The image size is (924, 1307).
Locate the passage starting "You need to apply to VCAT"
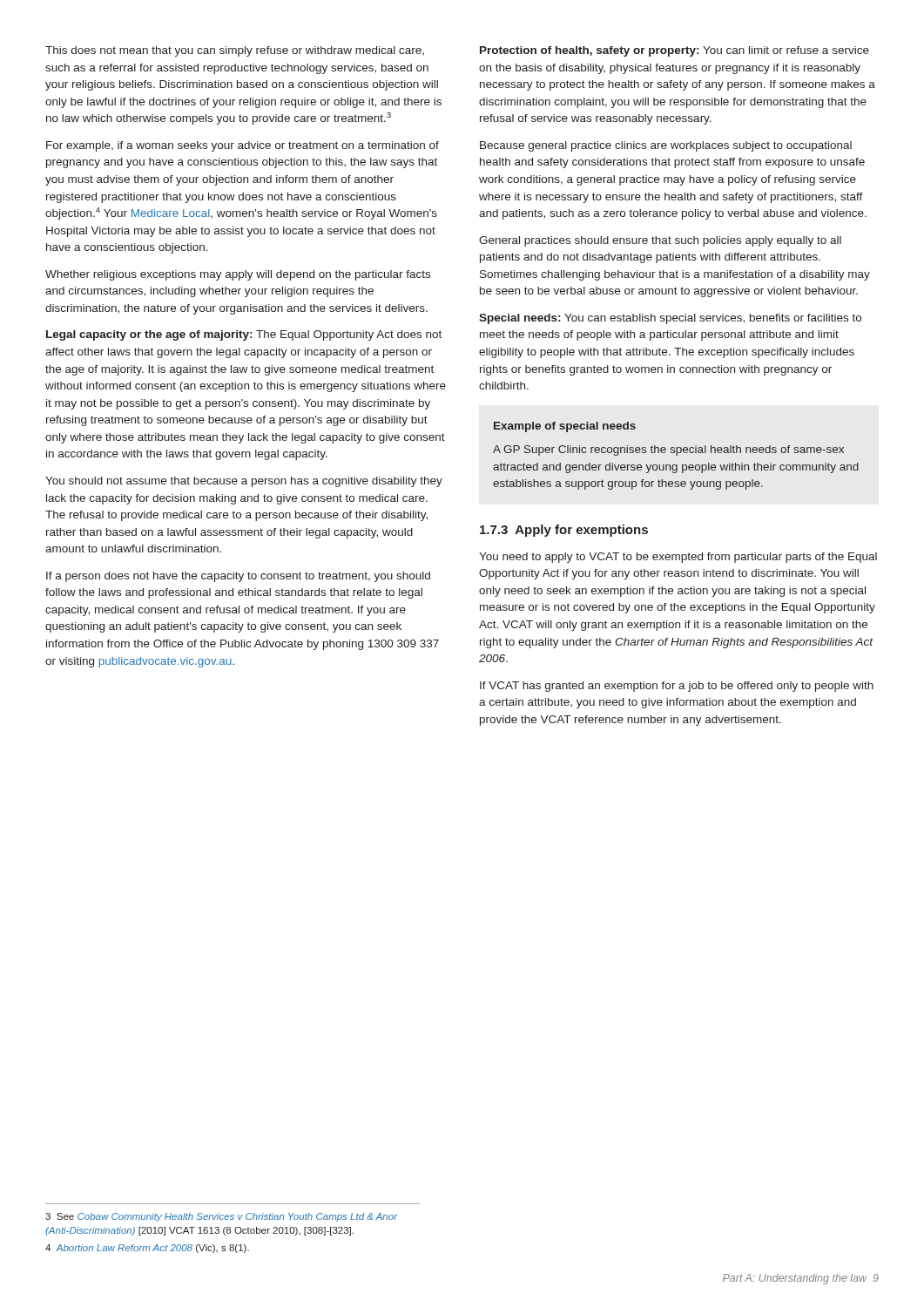pyautogui.click(x=679, y=607)
